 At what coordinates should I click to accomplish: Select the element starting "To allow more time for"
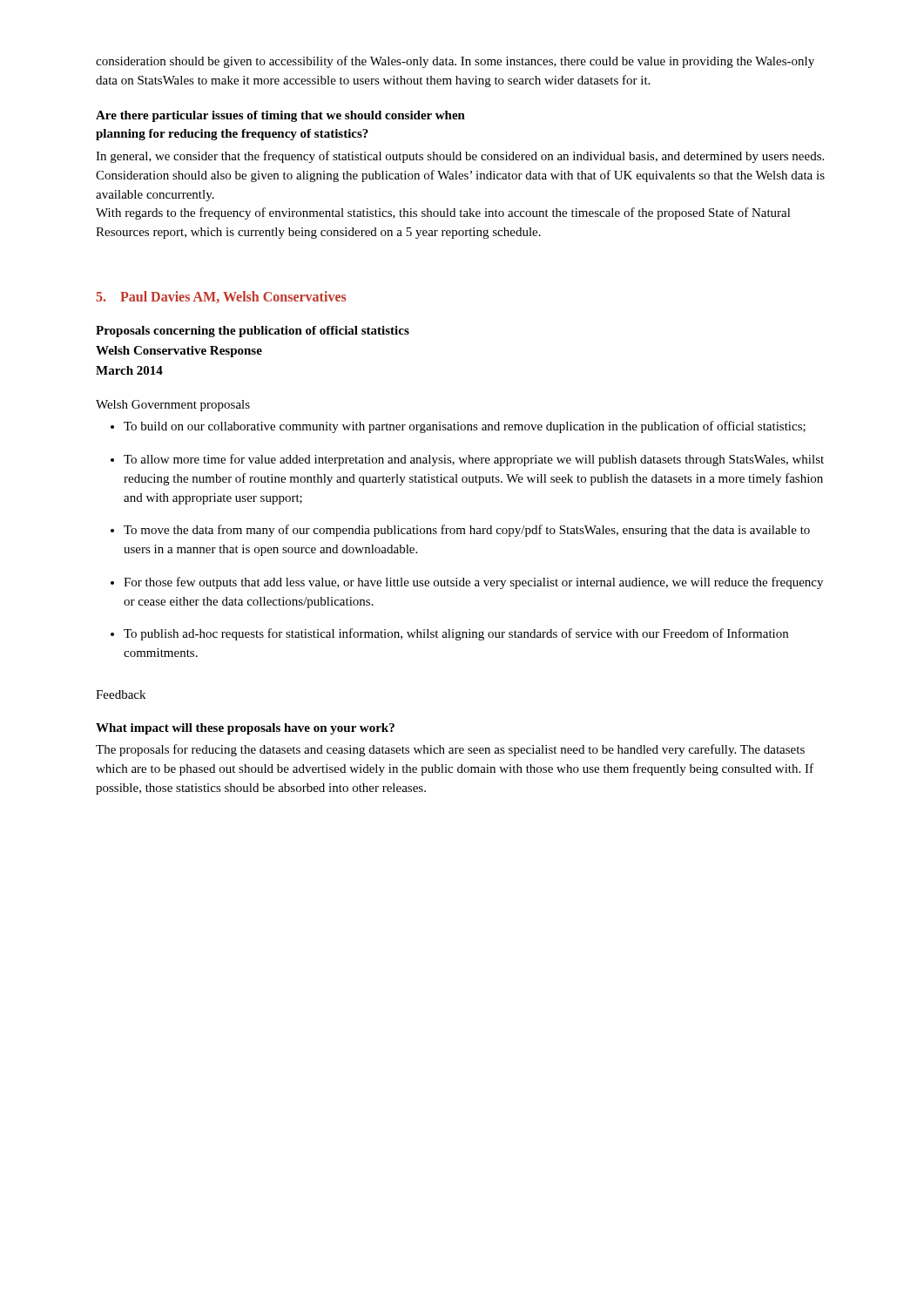pos(474,478)
